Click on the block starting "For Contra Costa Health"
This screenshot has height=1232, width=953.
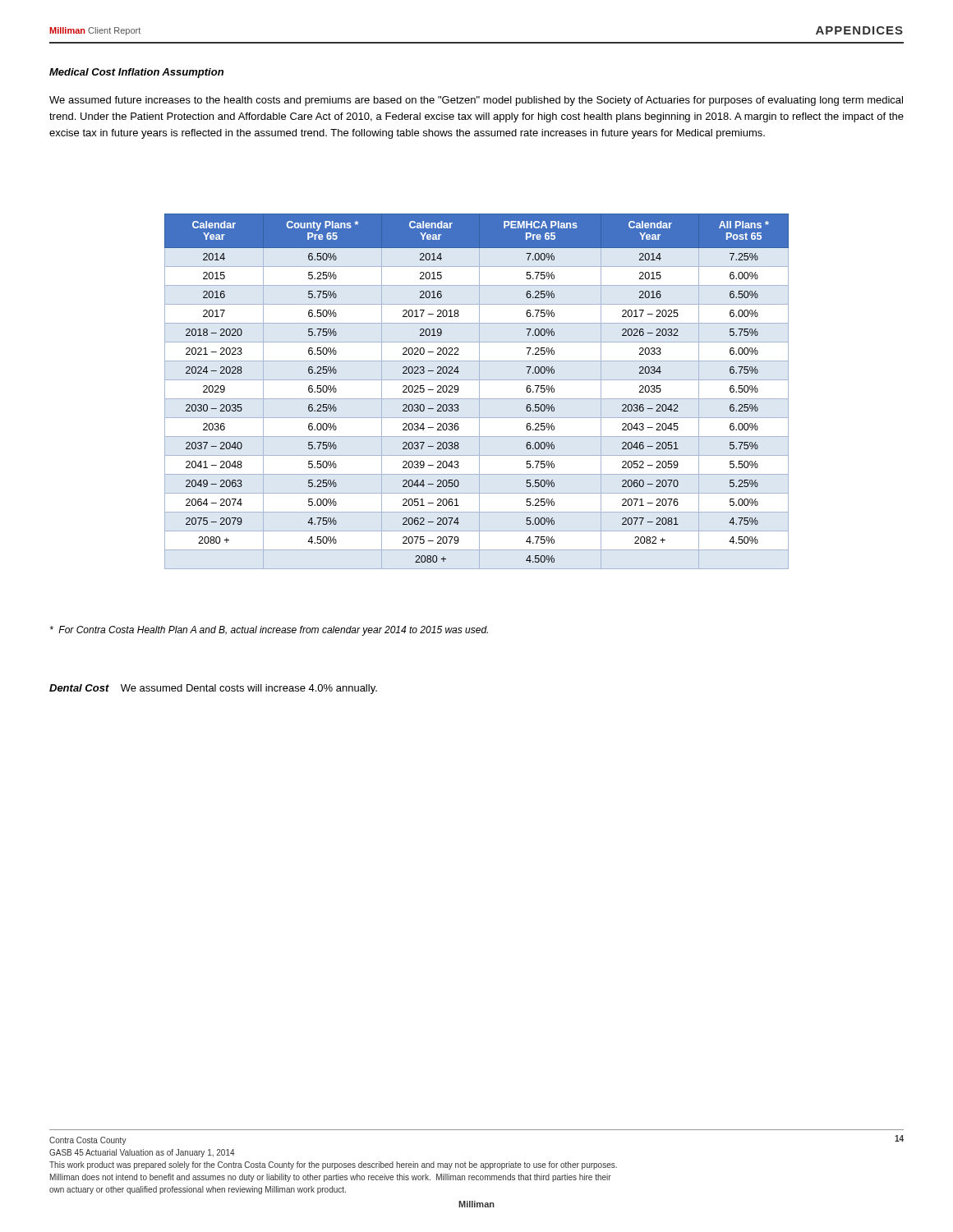coord(269,630)
